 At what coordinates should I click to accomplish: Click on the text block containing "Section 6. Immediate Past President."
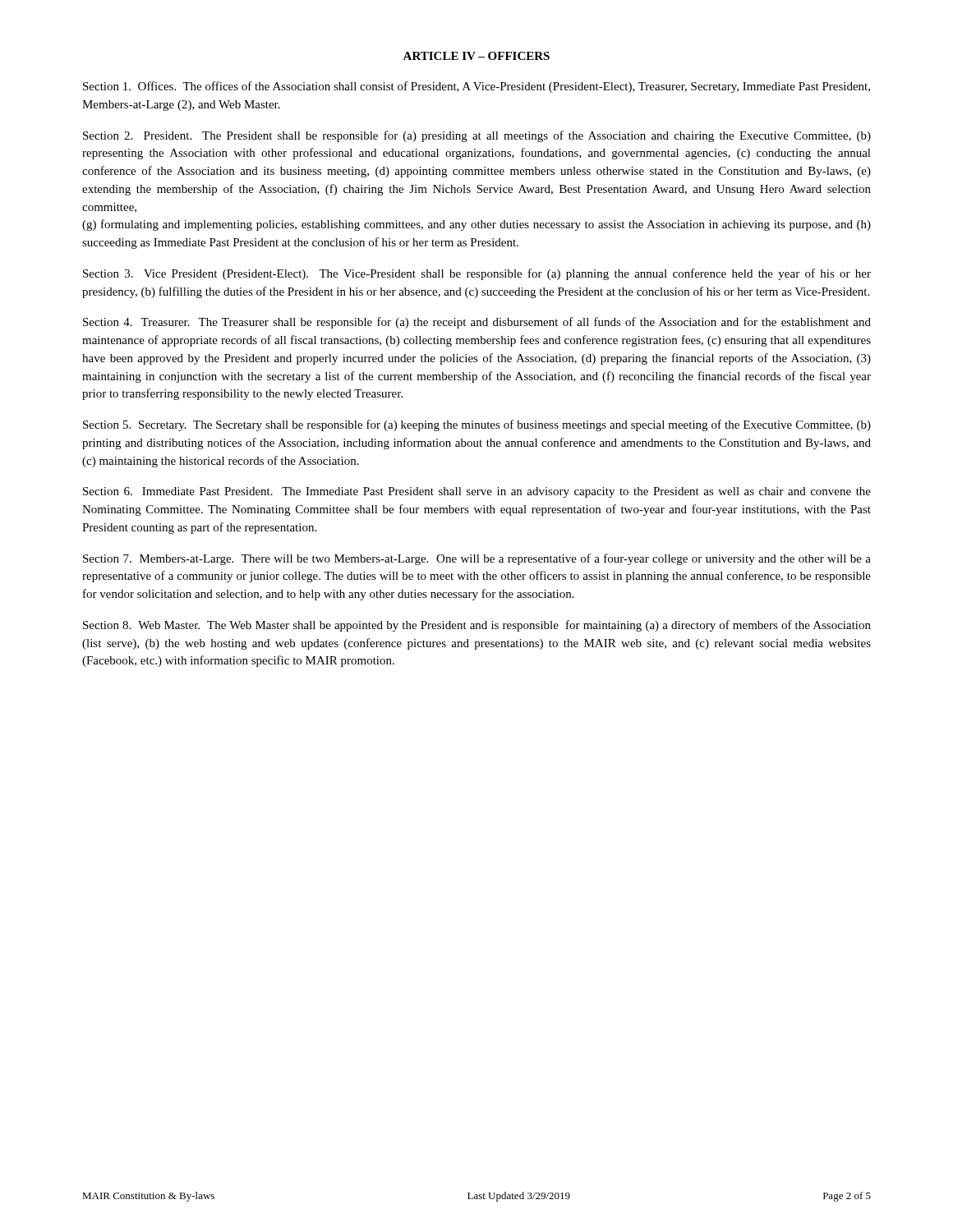pos(476,509)
